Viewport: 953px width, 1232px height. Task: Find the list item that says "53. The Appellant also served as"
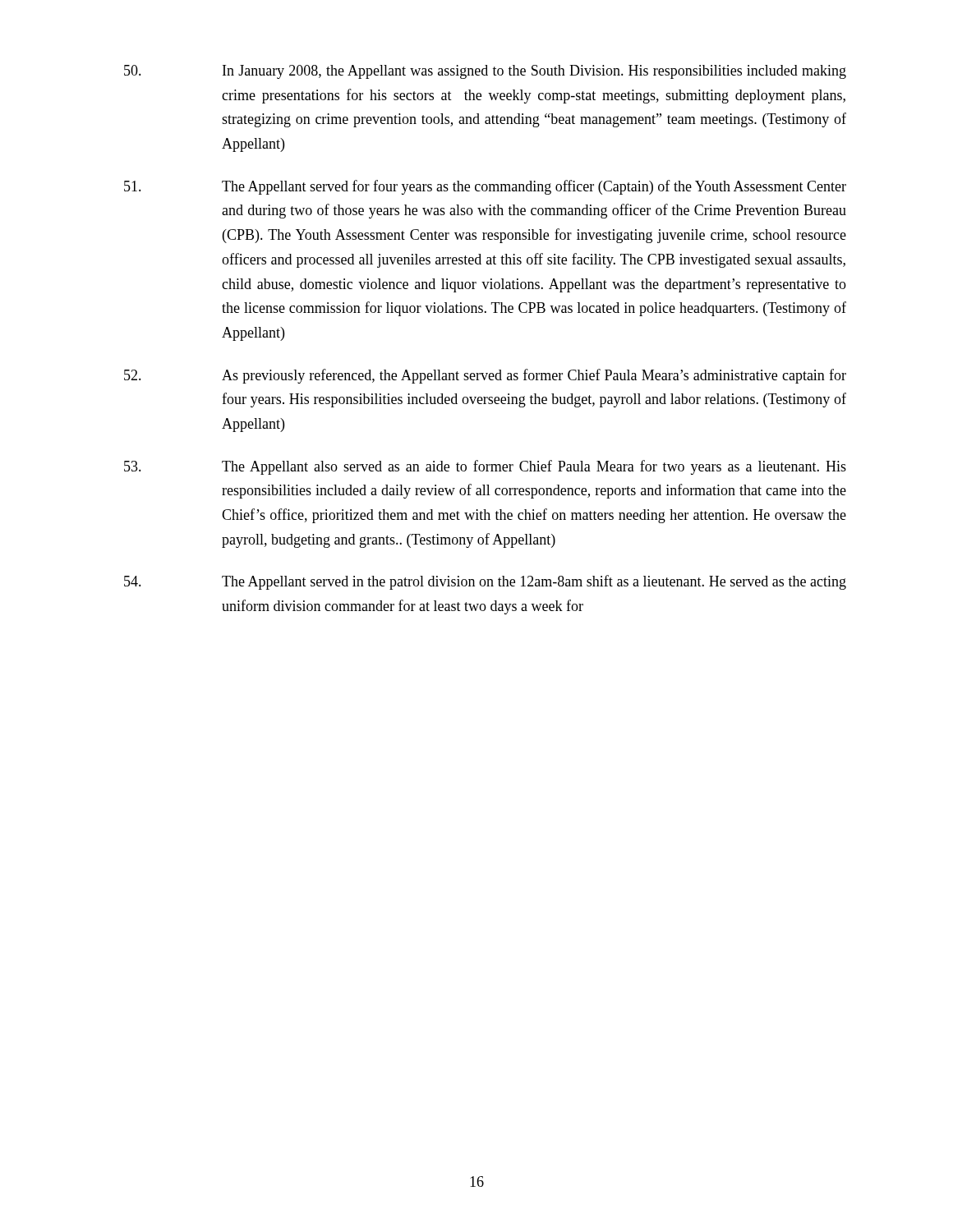pos(485,503)
